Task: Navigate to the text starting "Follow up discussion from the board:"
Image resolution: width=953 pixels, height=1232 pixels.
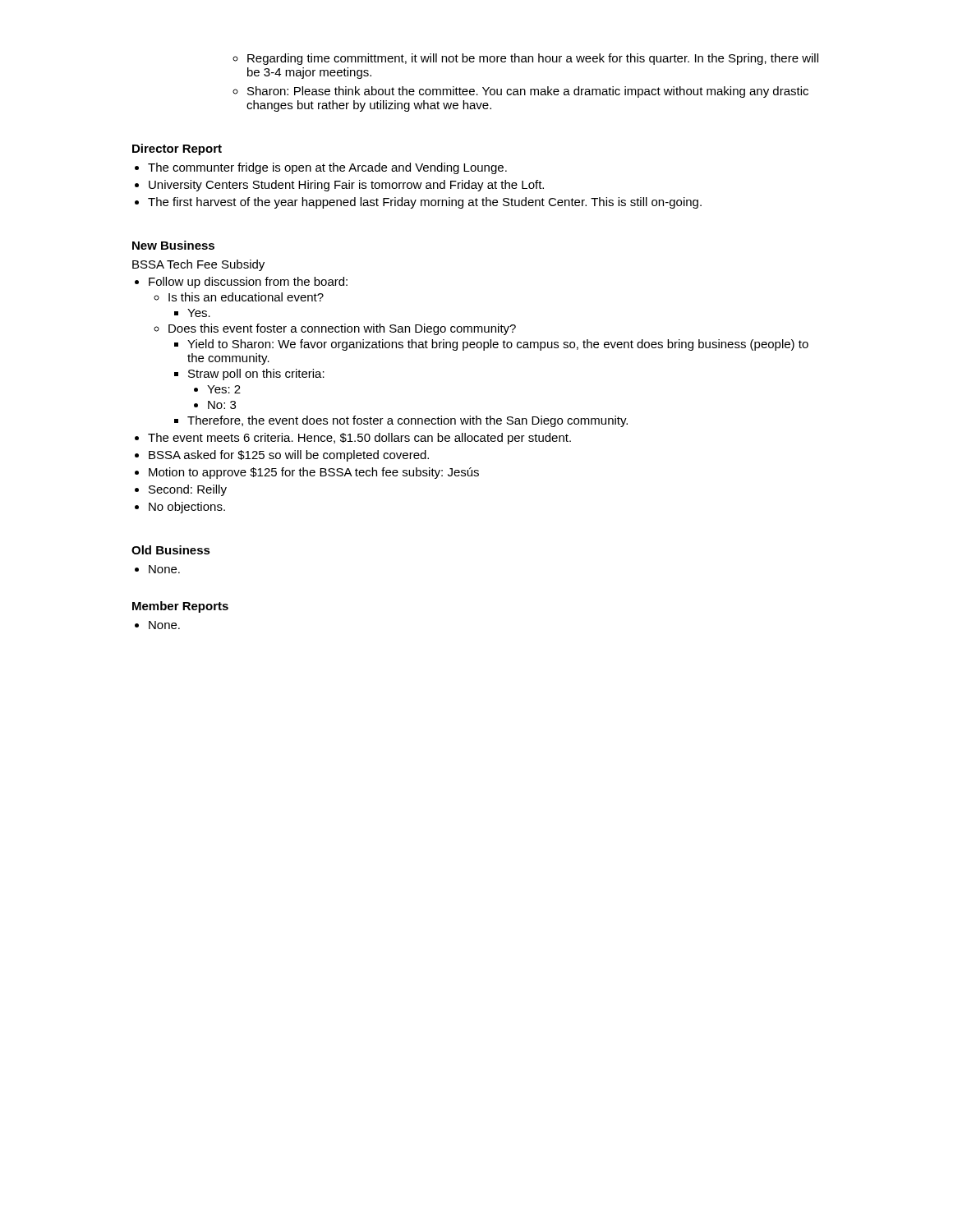Action: tap(485, 351)
